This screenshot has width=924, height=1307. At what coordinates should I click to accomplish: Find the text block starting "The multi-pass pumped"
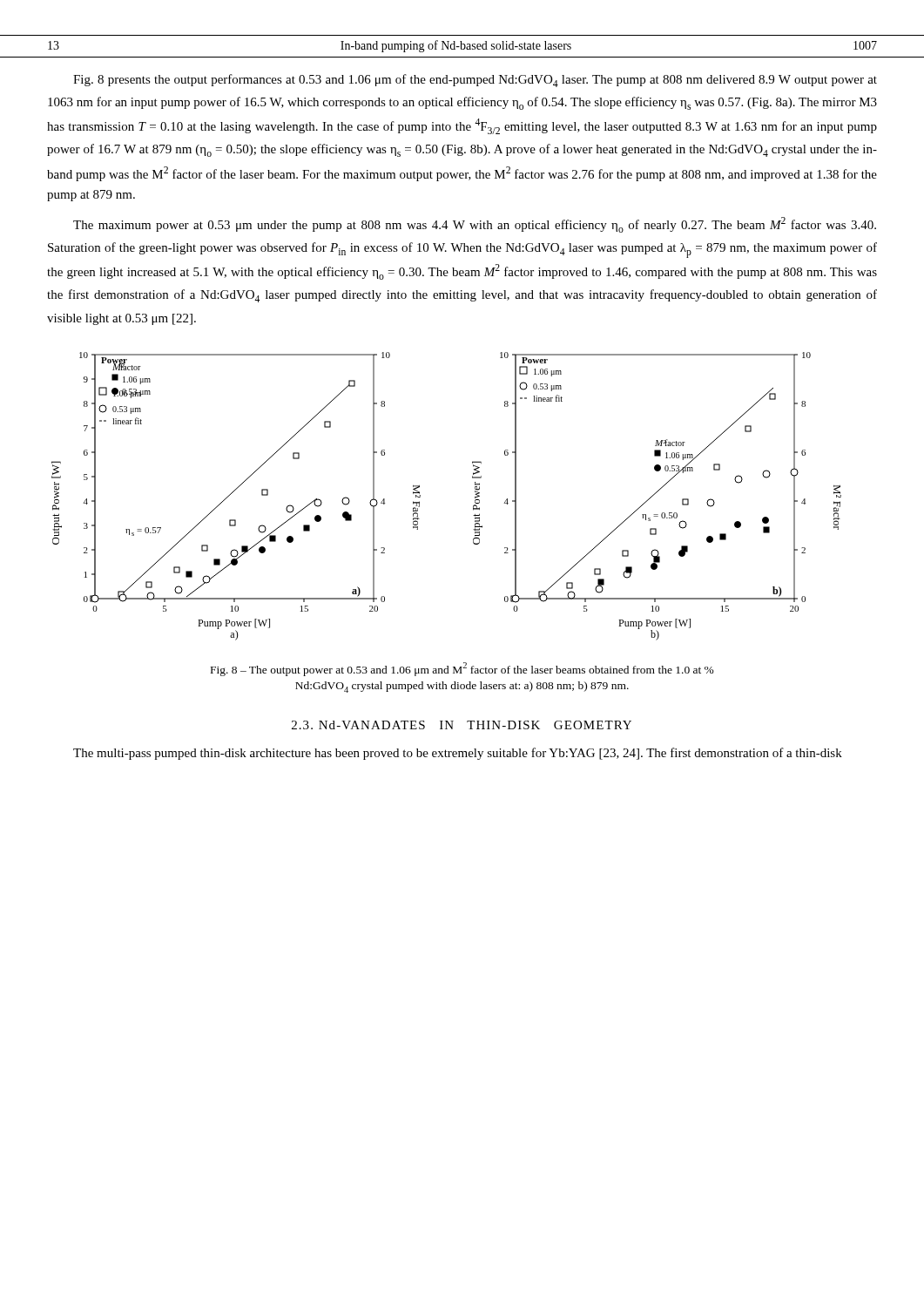(462, 753)
